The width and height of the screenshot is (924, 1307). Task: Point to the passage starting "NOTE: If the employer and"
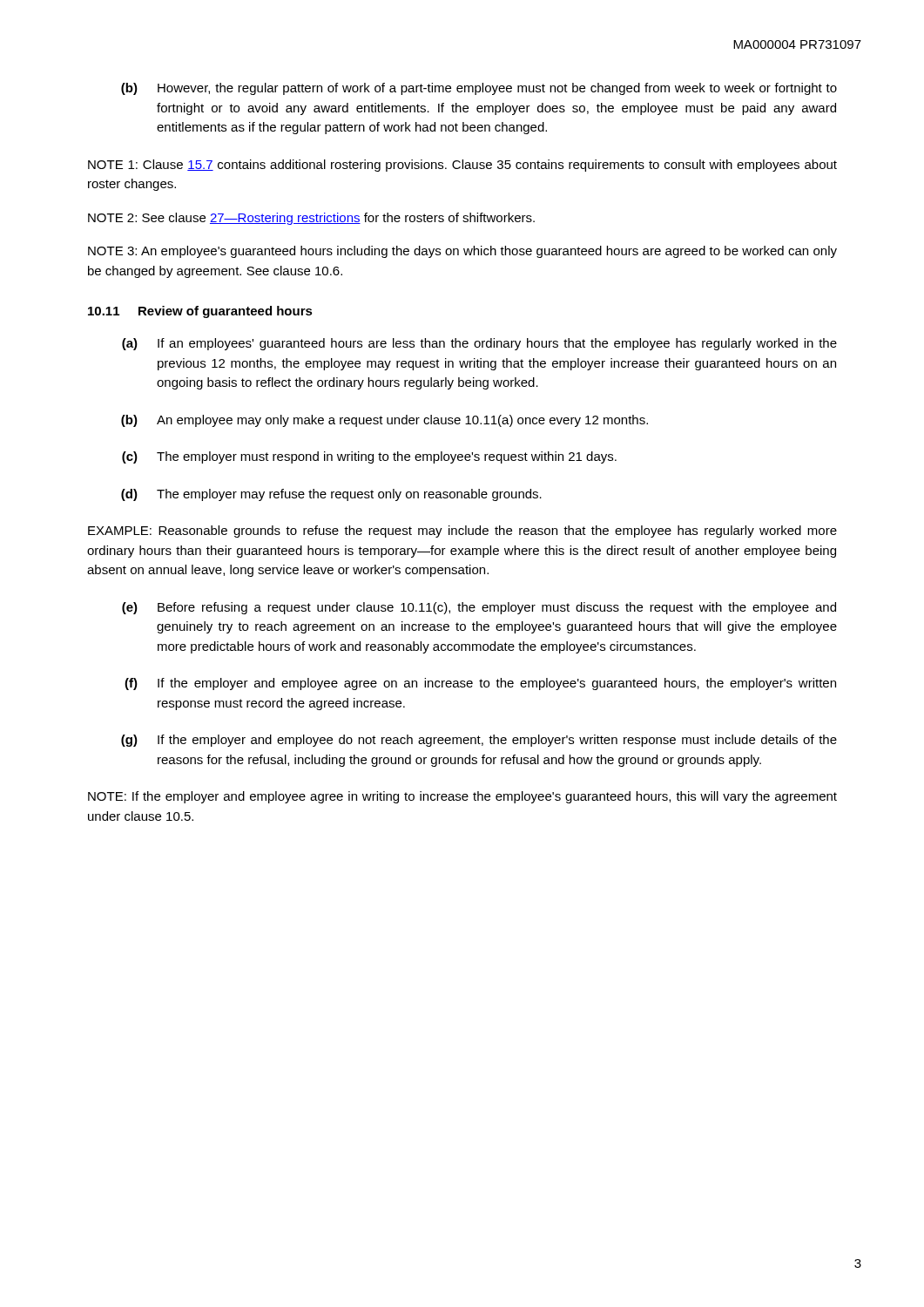pos(462,806)
